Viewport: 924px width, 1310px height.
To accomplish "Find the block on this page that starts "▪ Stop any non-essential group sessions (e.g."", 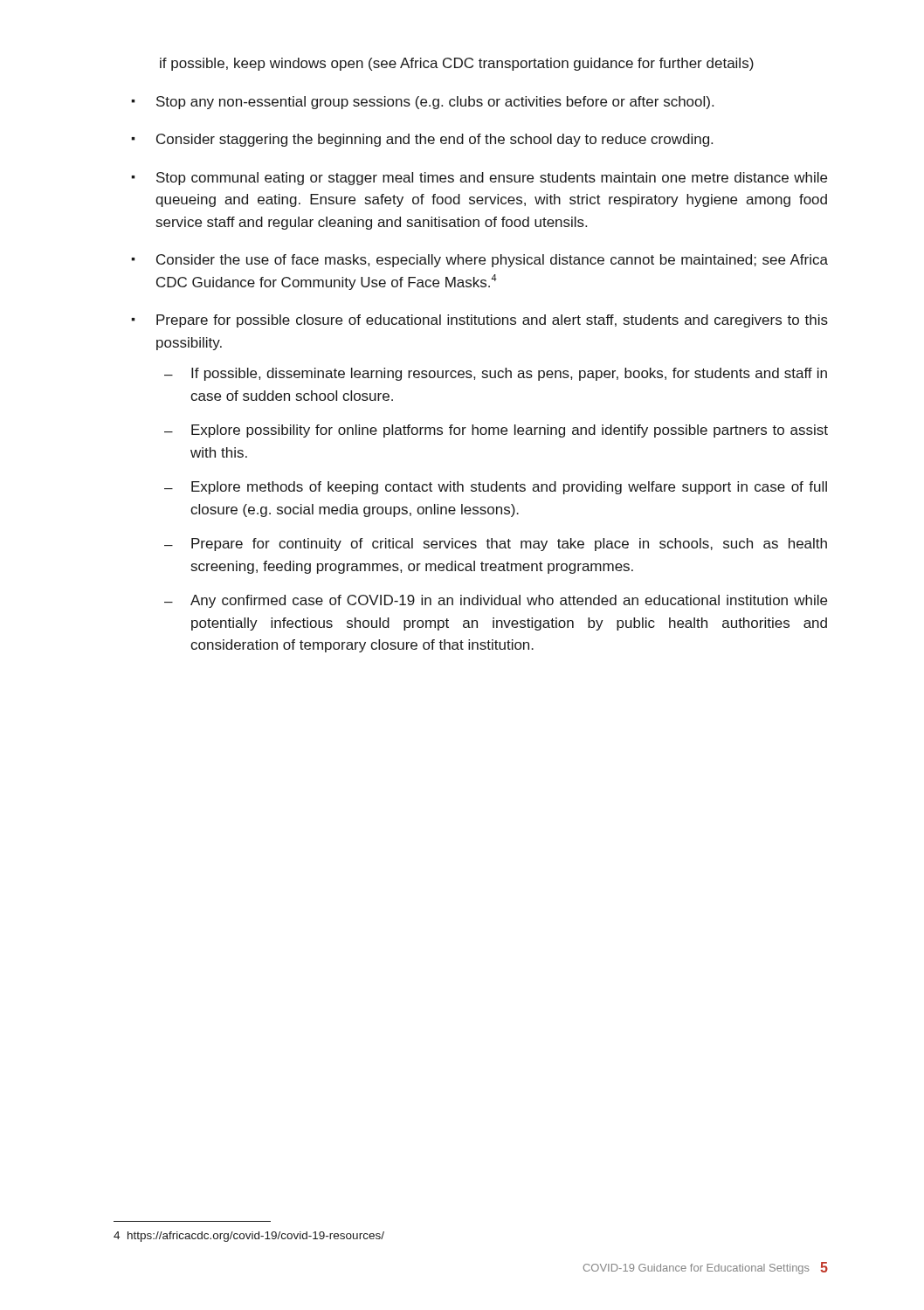I will tap(479, 102).
